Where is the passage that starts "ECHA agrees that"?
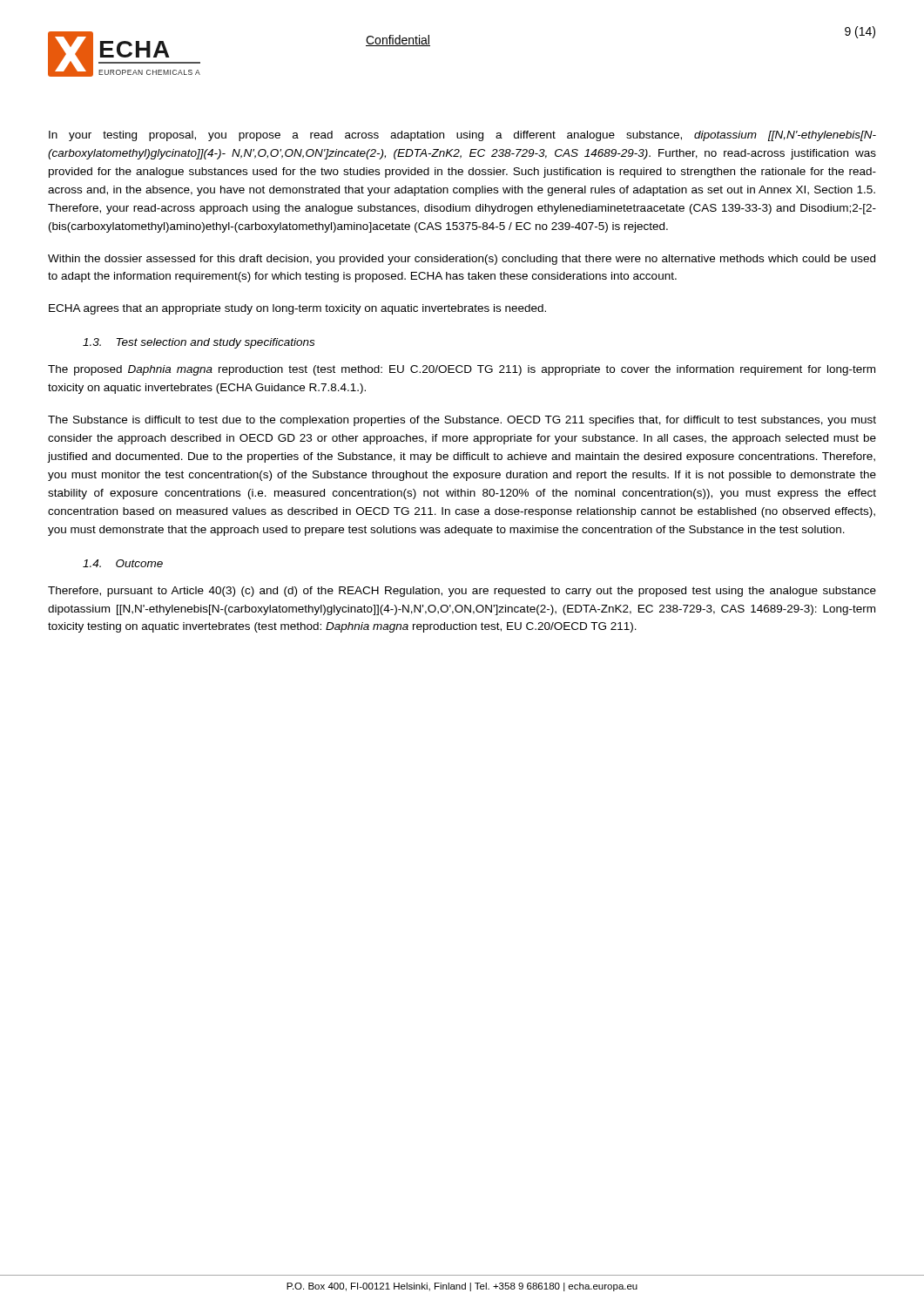This screenshot has width=924, height=1307. [298, 308]
